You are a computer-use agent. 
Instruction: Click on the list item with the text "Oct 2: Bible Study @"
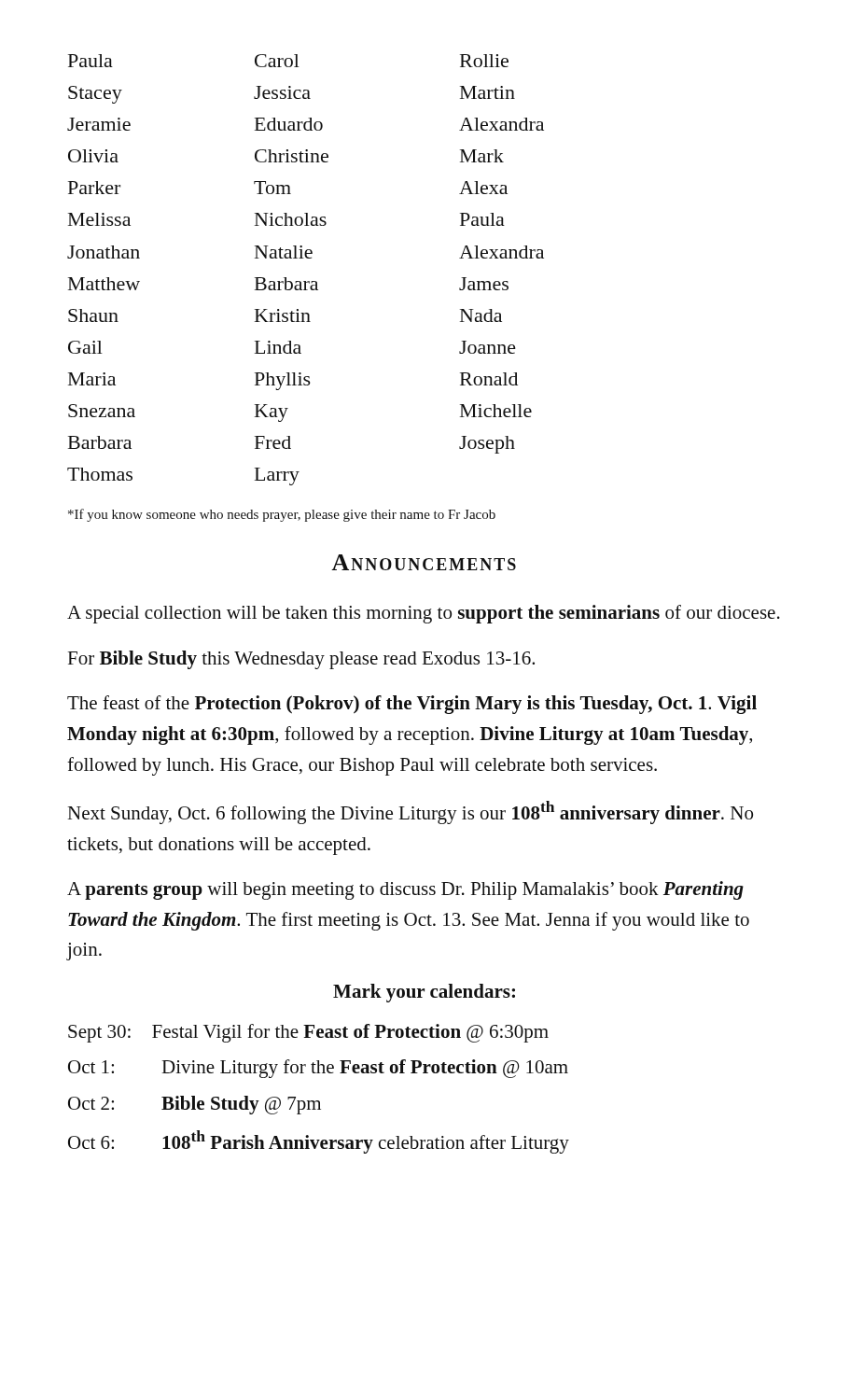195,1105
